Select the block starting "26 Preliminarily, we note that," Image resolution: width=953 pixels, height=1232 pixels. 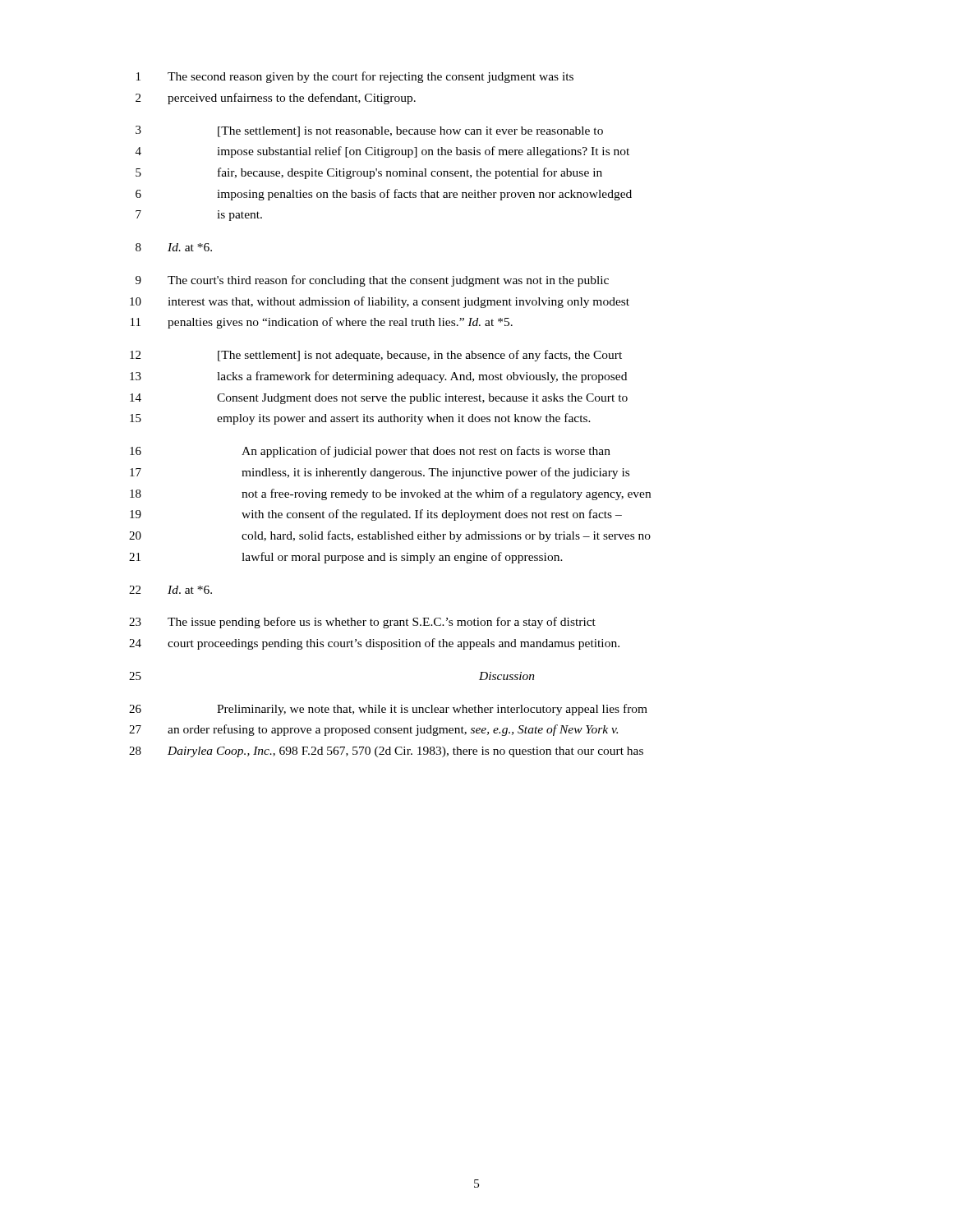coord(476,708)
